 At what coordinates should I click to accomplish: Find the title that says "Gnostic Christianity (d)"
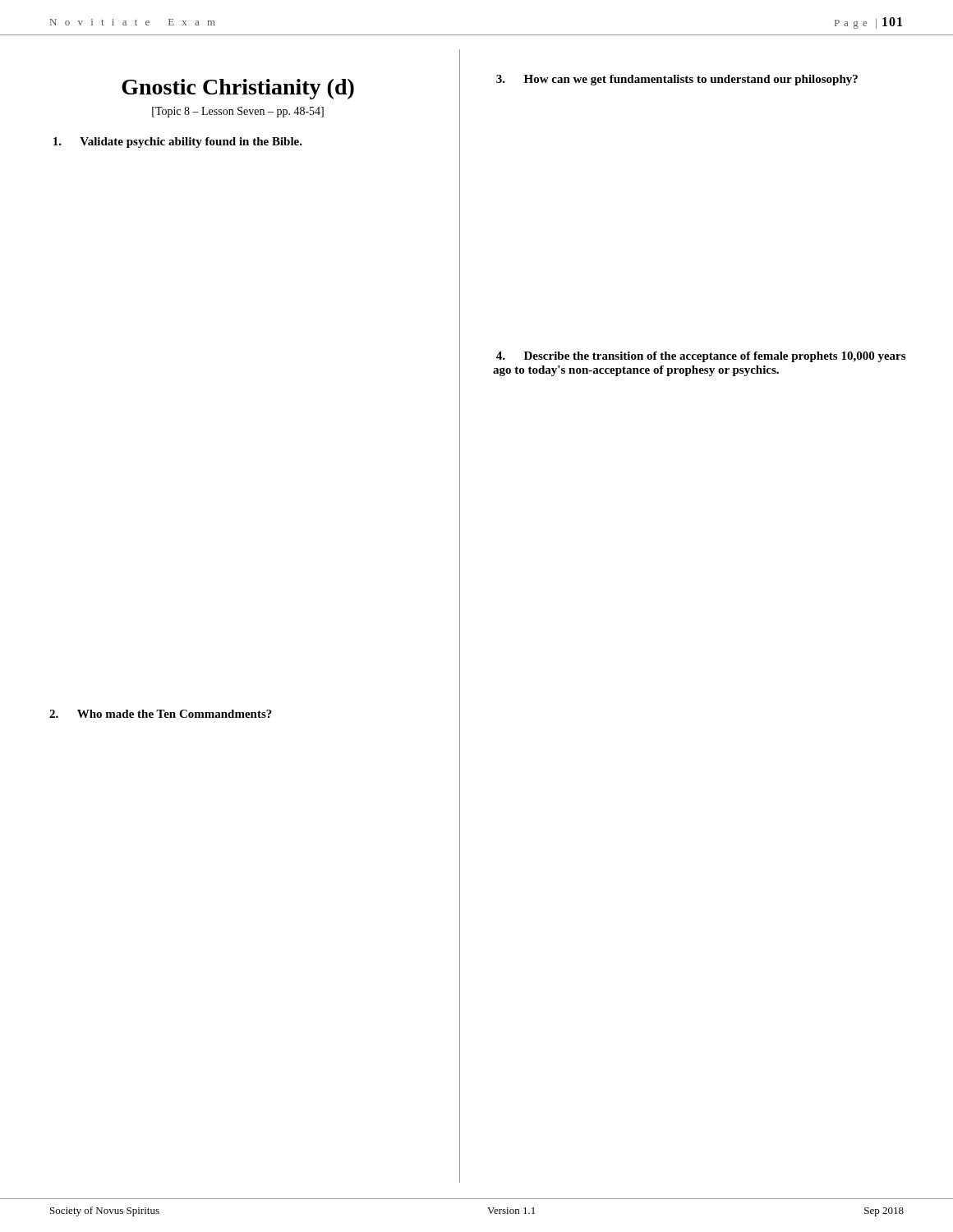[x=238, y=87]
